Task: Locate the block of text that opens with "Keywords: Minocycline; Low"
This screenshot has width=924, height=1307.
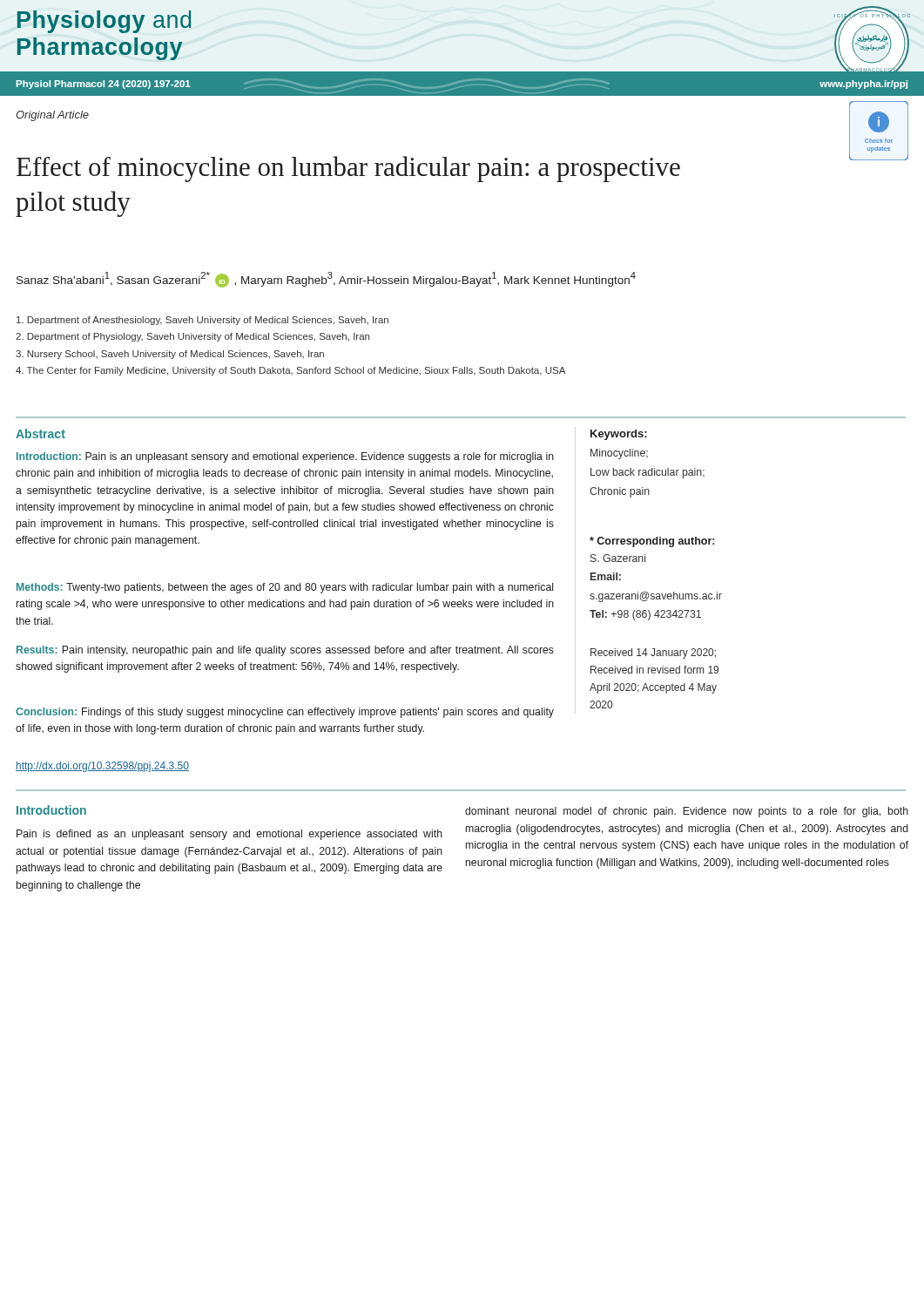Action: (x=619, y=435)
